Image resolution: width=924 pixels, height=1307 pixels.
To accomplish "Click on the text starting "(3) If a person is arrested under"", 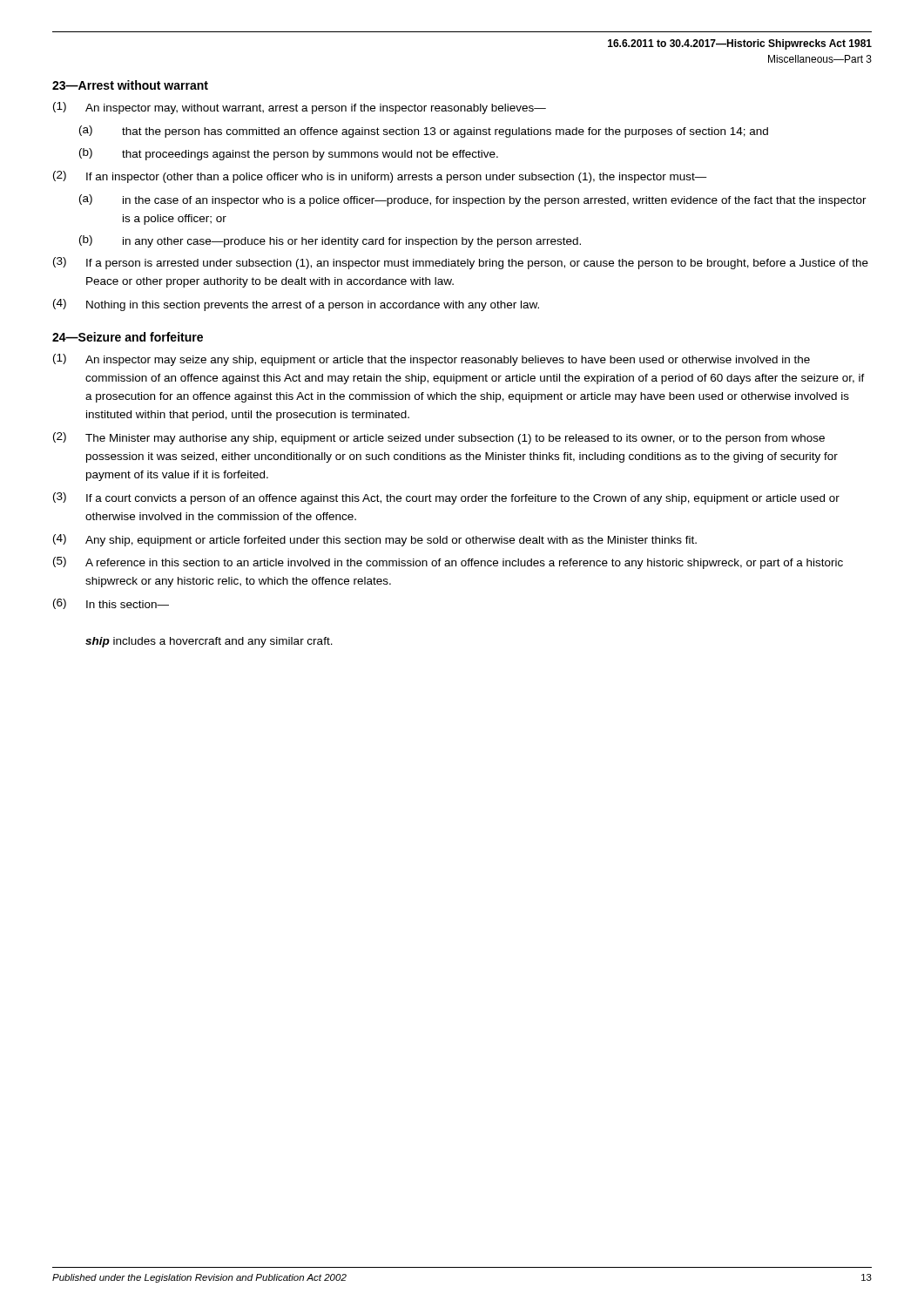I will (462, 273).
